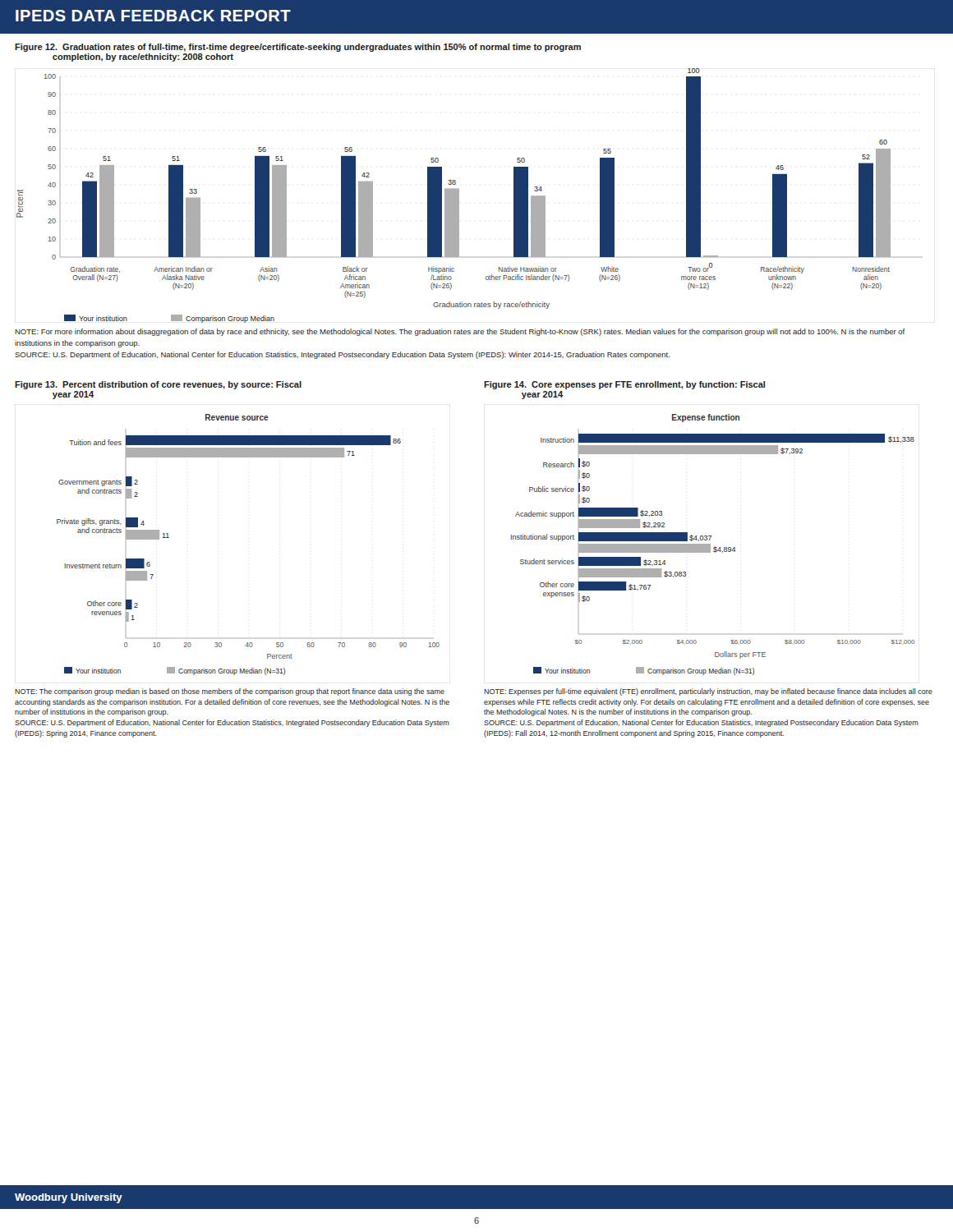This screenshot has height=1232, width=953.
Task: Select the caption with the text "Figure 13. Percent distribution"
Action: 158,390
